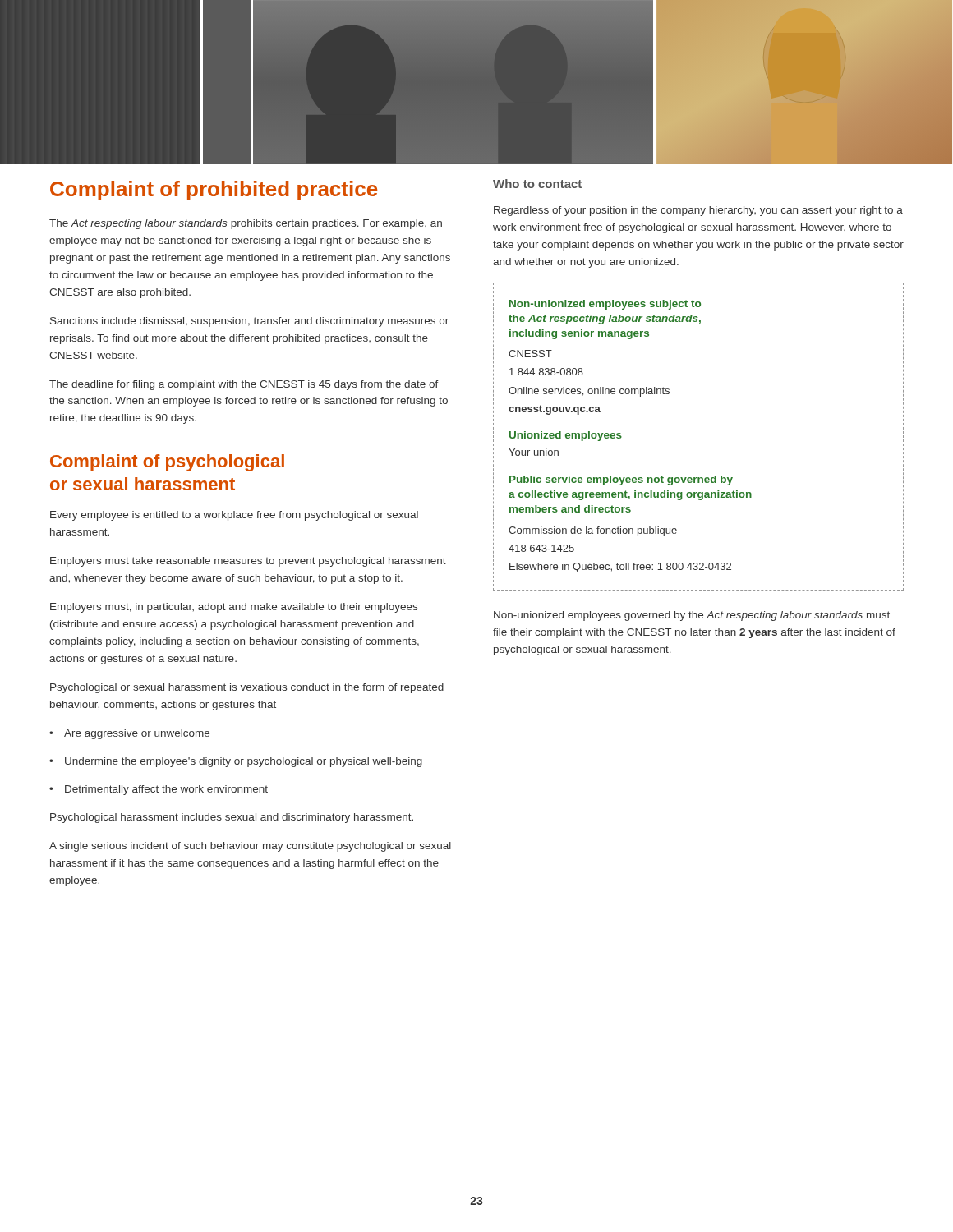Navigate to the element starting "Complaint of prohibited practice"

(x=251, y=189)
